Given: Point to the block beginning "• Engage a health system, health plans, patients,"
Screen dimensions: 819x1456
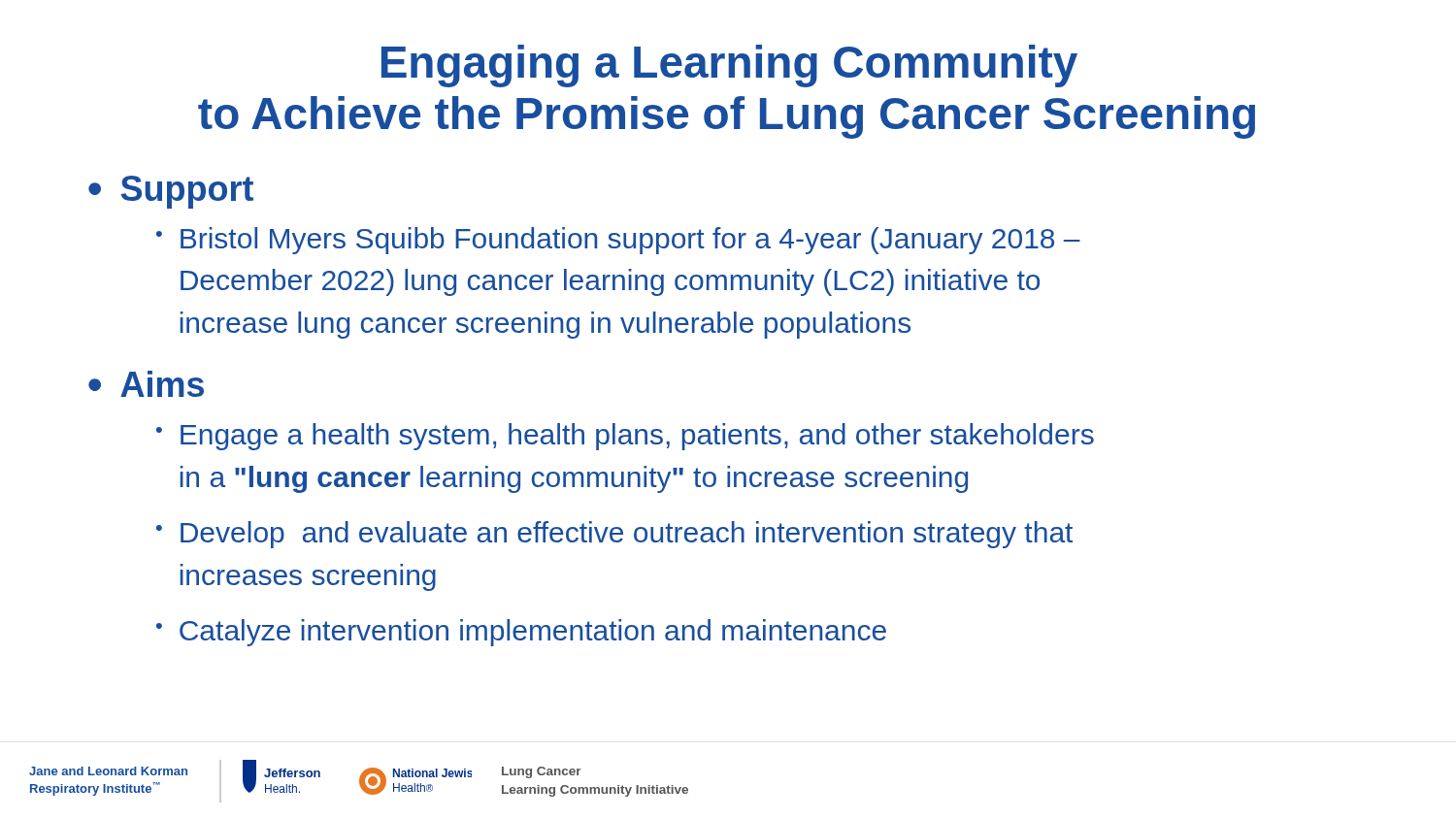Looking at the screenshot, I should (x=625, y=456).
